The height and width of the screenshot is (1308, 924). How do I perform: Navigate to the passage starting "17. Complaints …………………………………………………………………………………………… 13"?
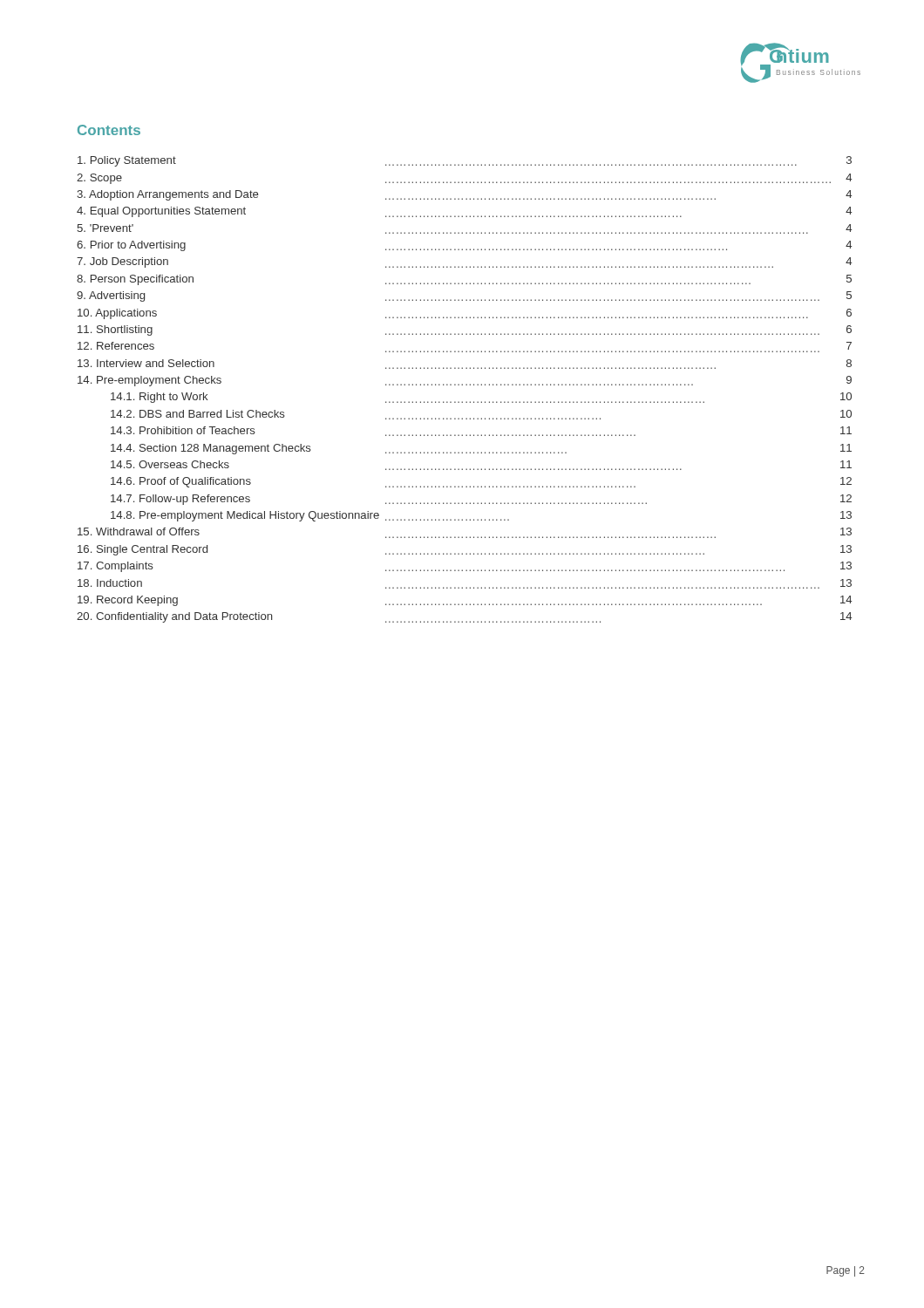[x=464, y=566]
